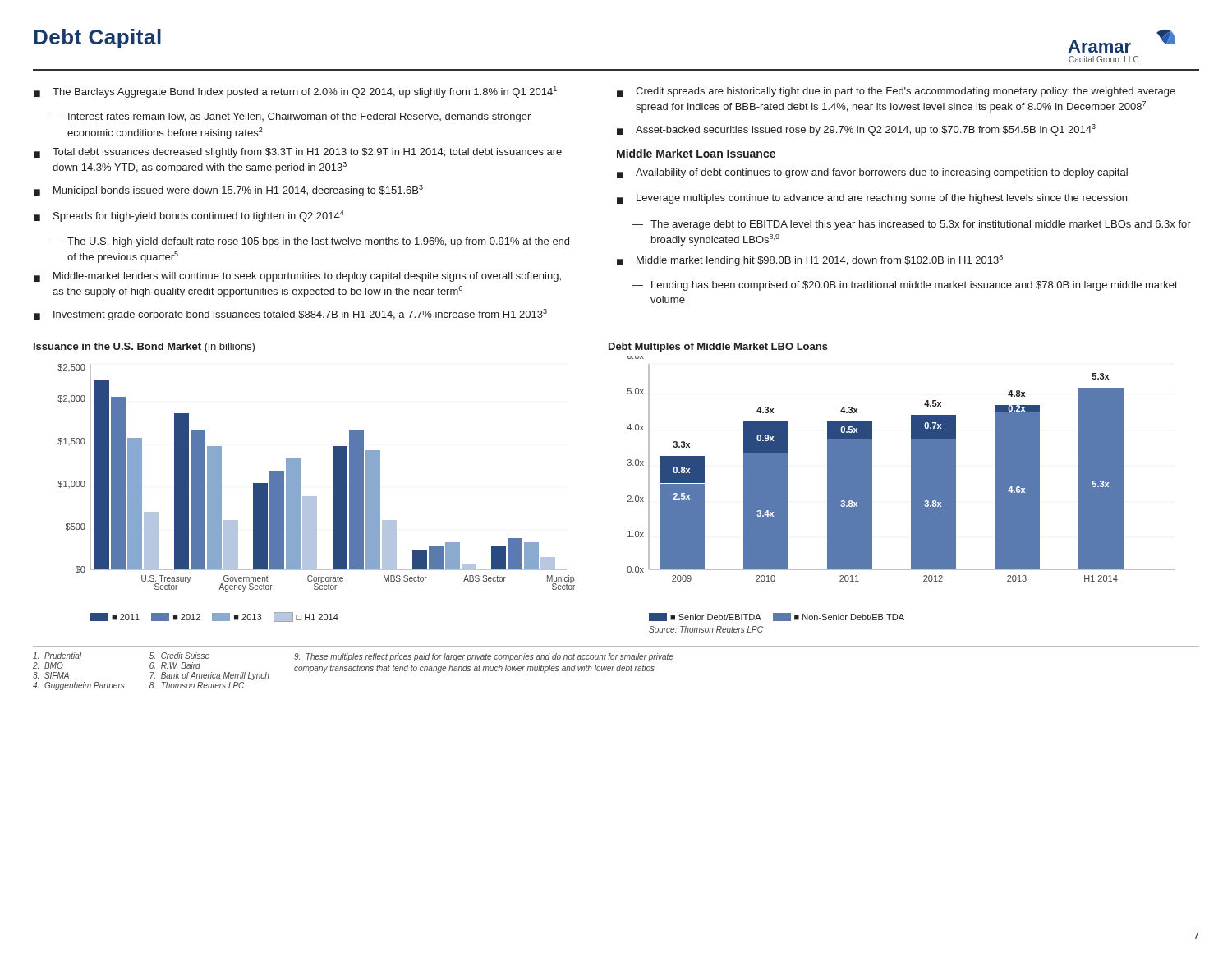Locate the element starting "Credit Suisse 6. R.W. Baird 7. Bank"
This screenshot has height=953, width=1232.
209,671
